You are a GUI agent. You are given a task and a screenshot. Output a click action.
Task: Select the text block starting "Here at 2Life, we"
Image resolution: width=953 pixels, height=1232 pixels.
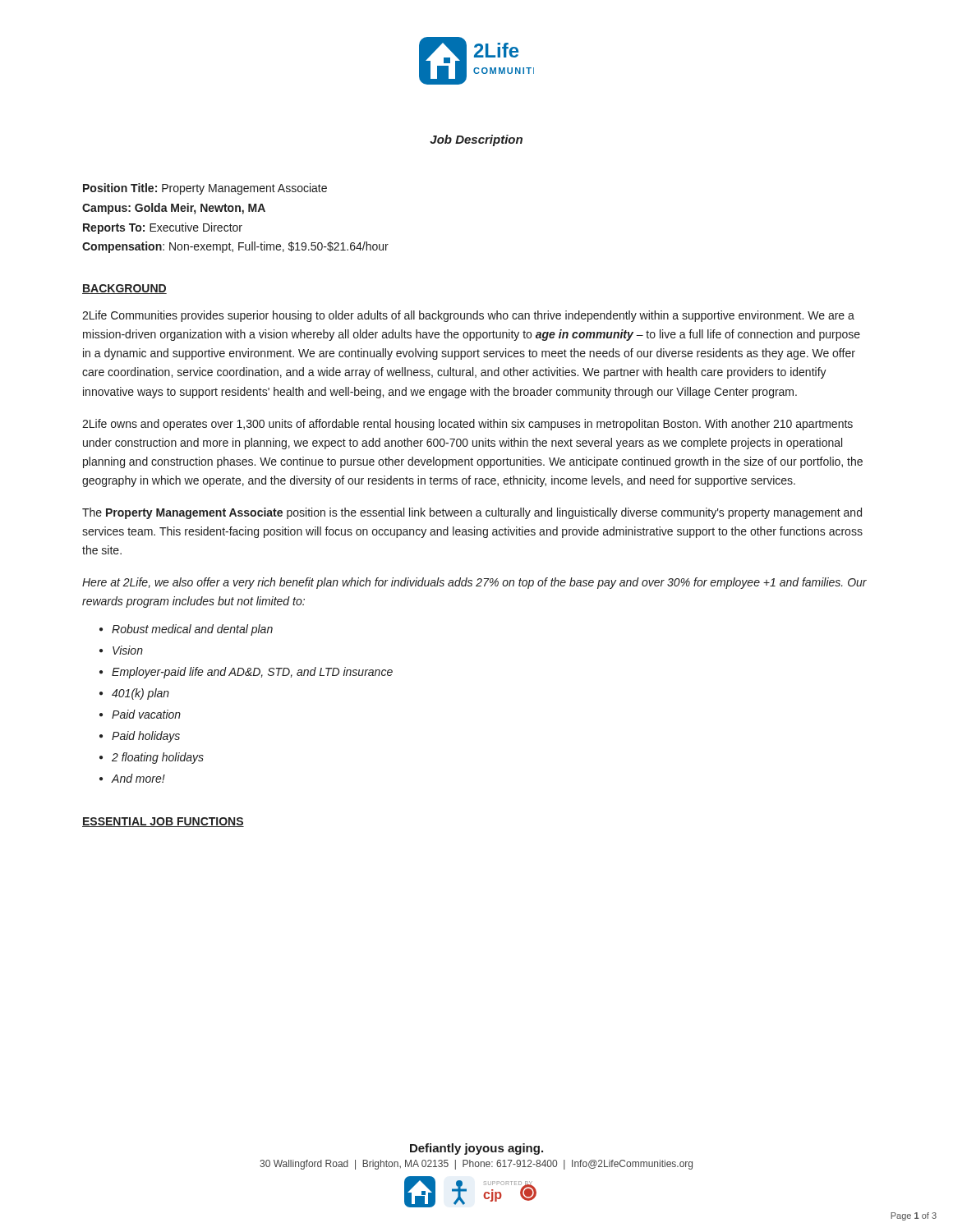click(474, 592)
